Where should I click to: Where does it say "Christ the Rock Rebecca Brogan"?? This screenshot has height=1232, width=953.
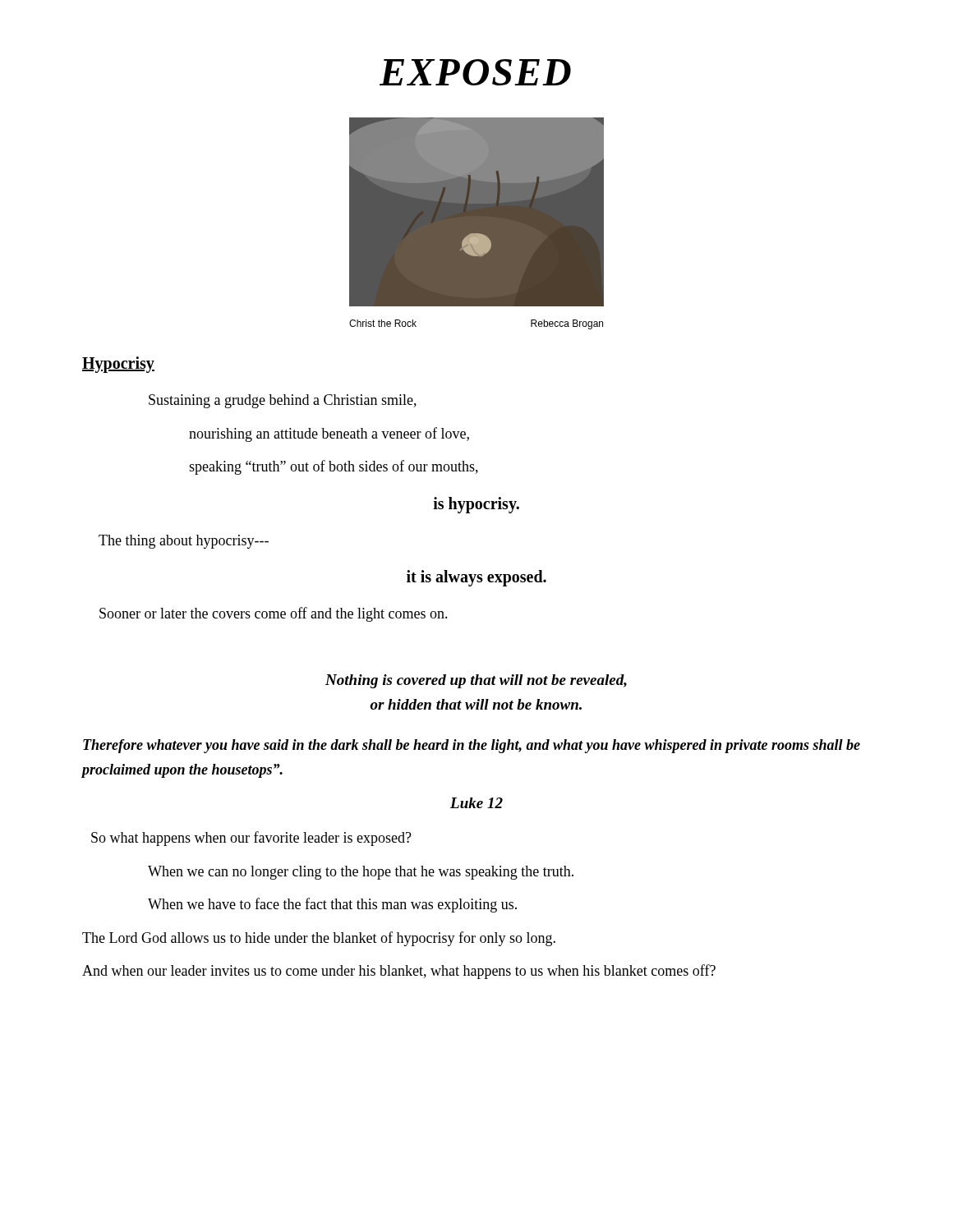click(x=382, y=324)
